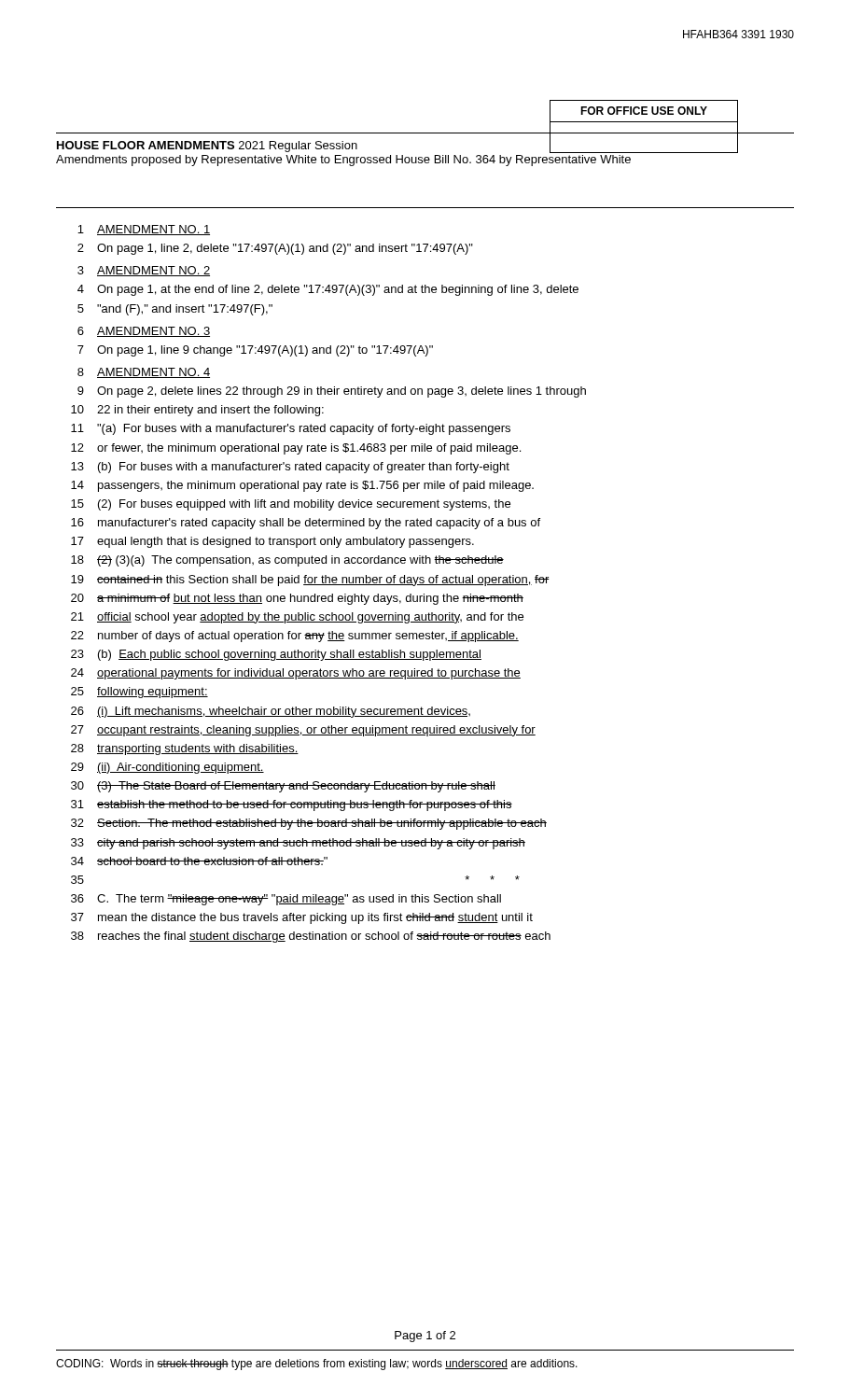
Task: Select the text block starting "7 On page"
Action: (425, 350)
